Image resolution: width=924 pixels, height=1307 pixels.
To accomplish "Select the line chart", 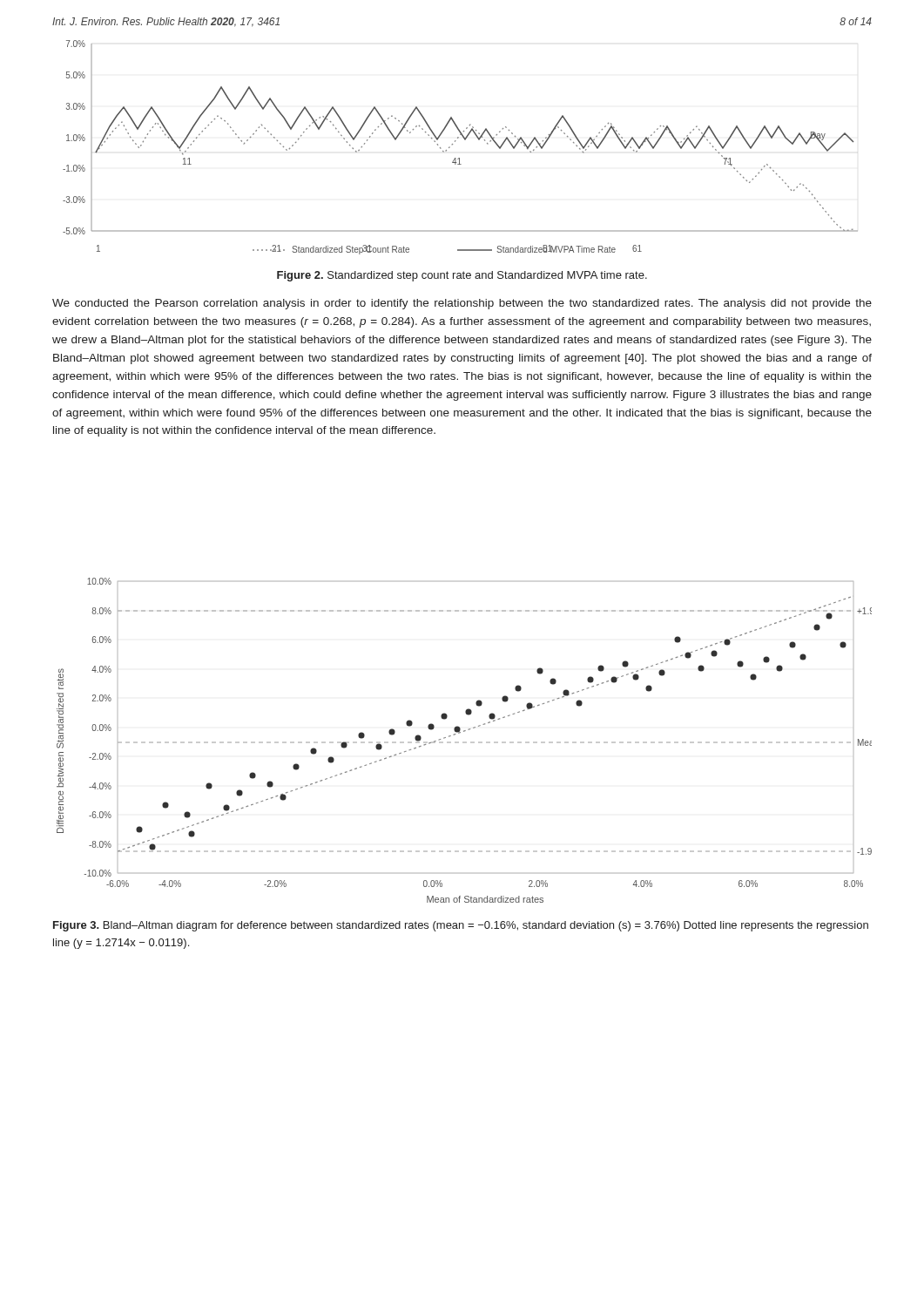I will point(462,152).
